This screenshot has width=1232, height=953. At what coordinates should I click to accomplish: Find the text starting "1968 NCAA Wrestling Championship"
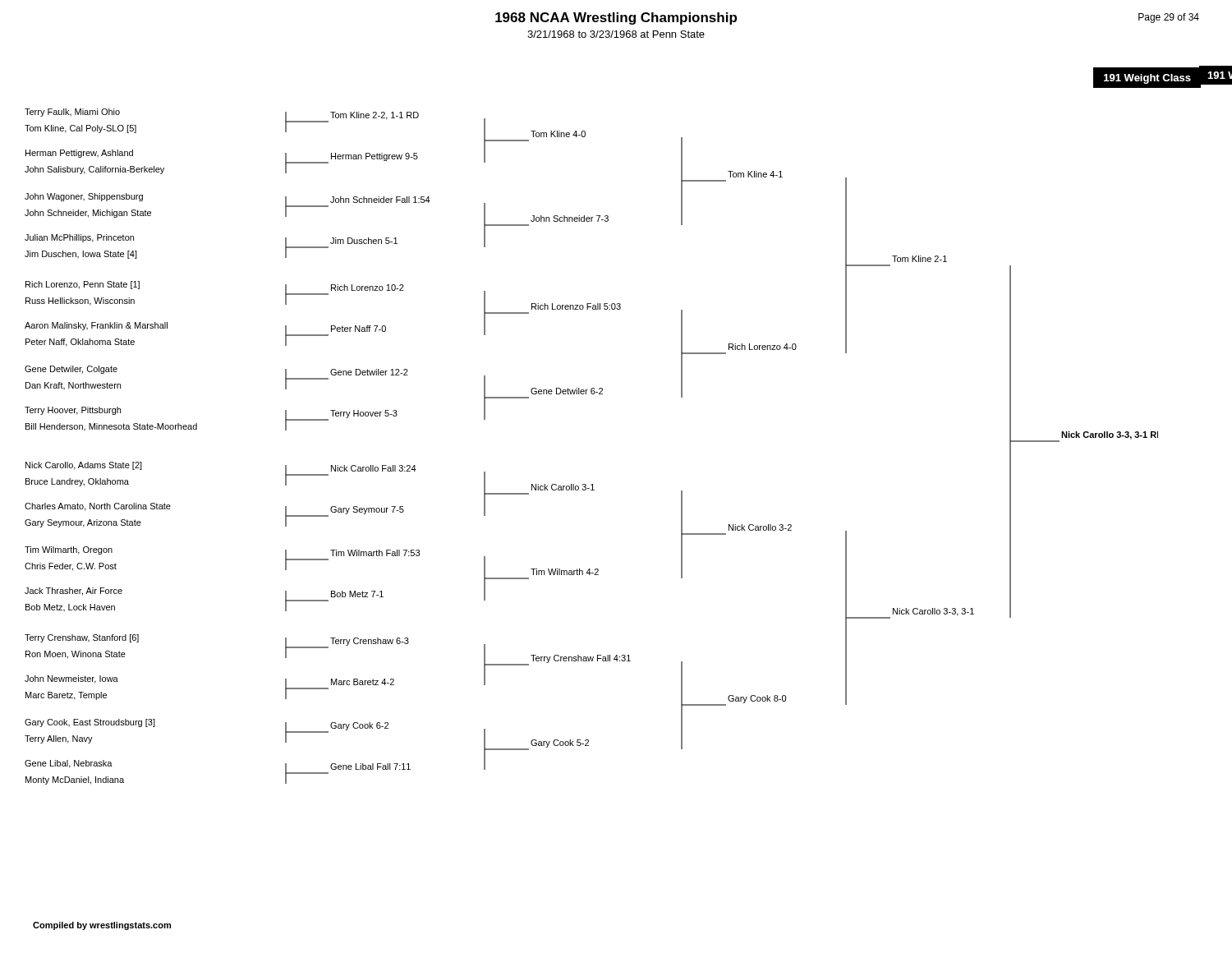click(x=616, y=18)
